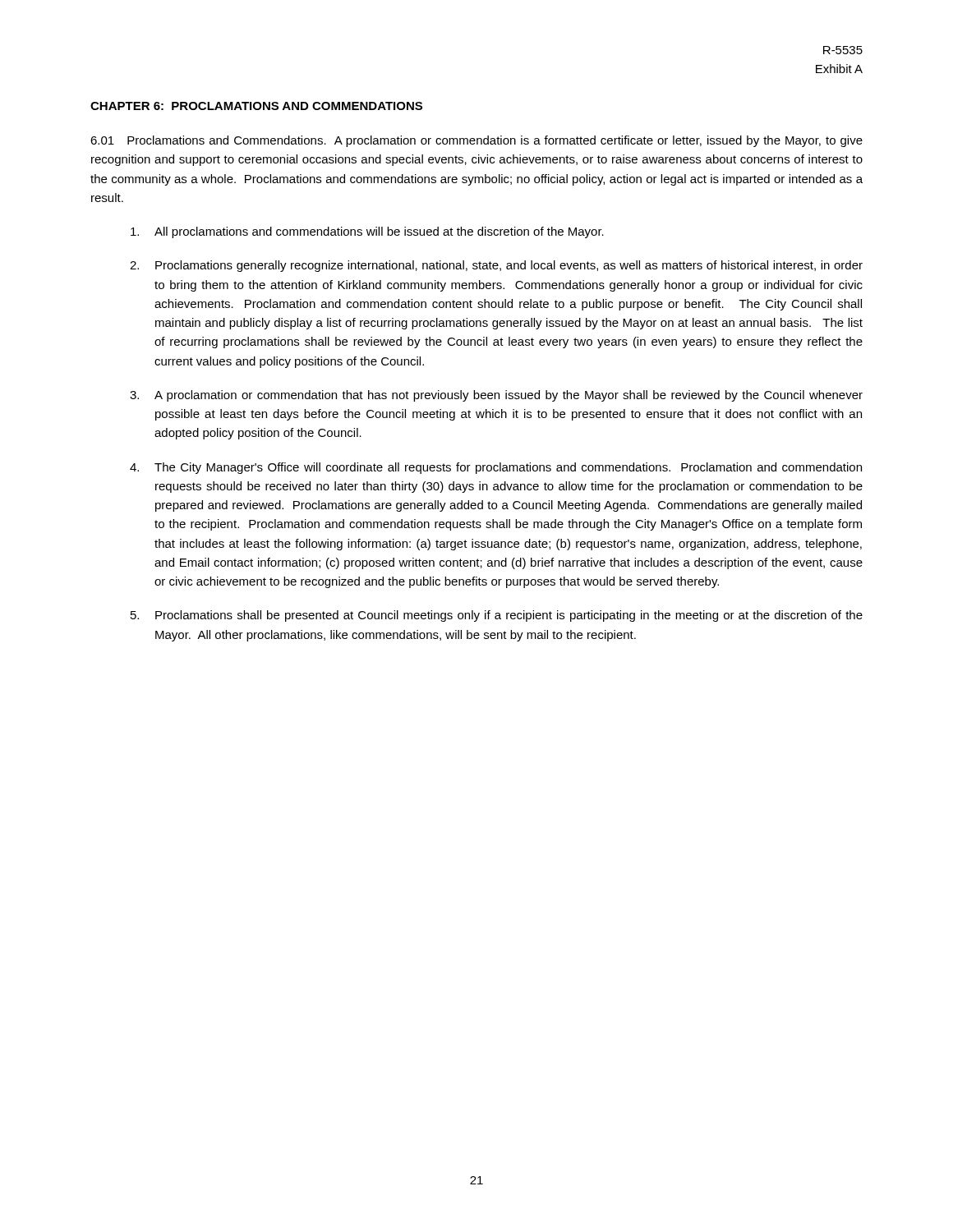This screenshot has height=1232, width=953.
Task: Where does it say "CHAPTER 6: PROCLAMATIONS AND COMMENDATIONS"?
Action: (x=257, y=106)
